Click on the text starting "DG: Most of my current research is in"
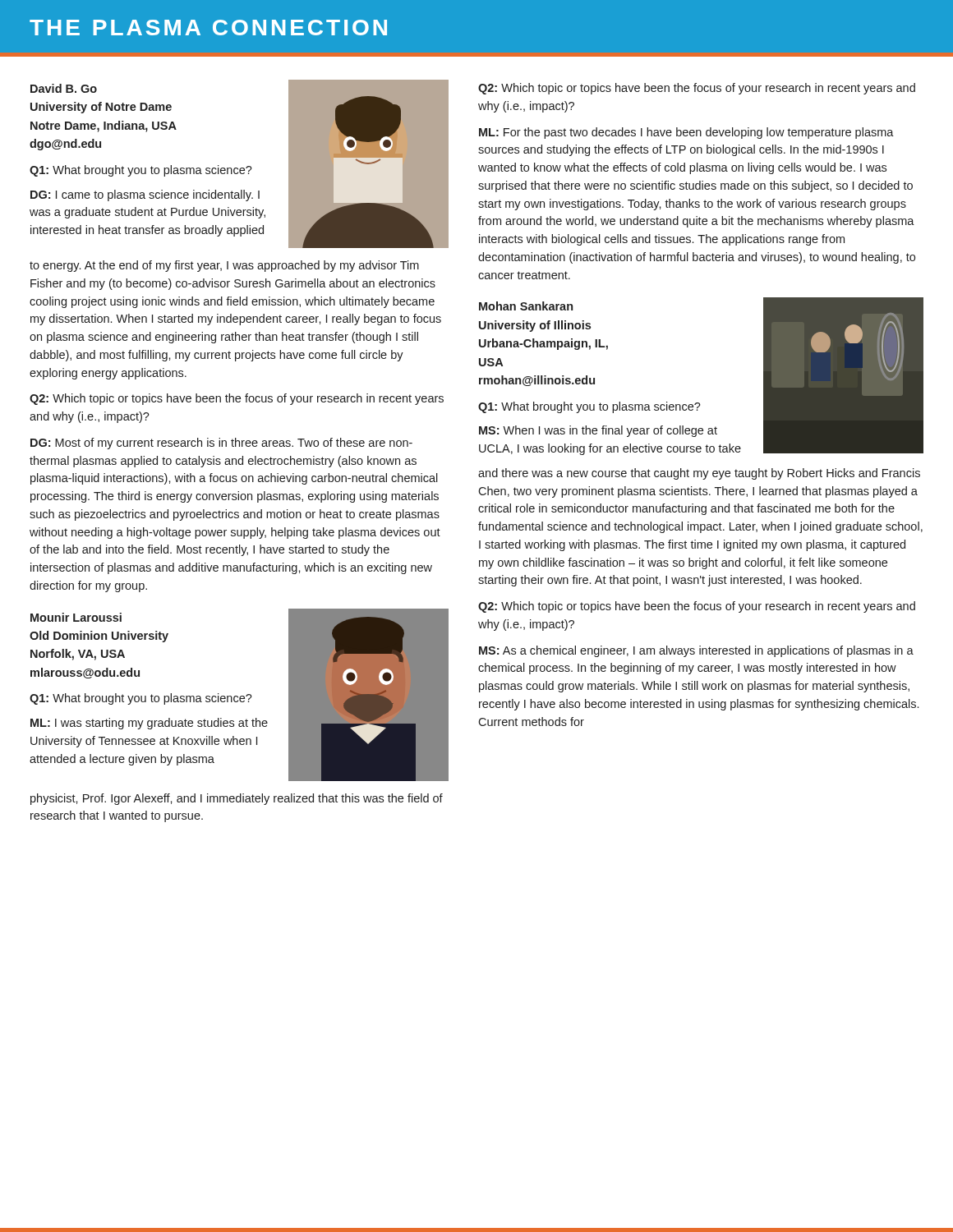Viewport: 953px width, 1232px height. click(x=235, y=514)
